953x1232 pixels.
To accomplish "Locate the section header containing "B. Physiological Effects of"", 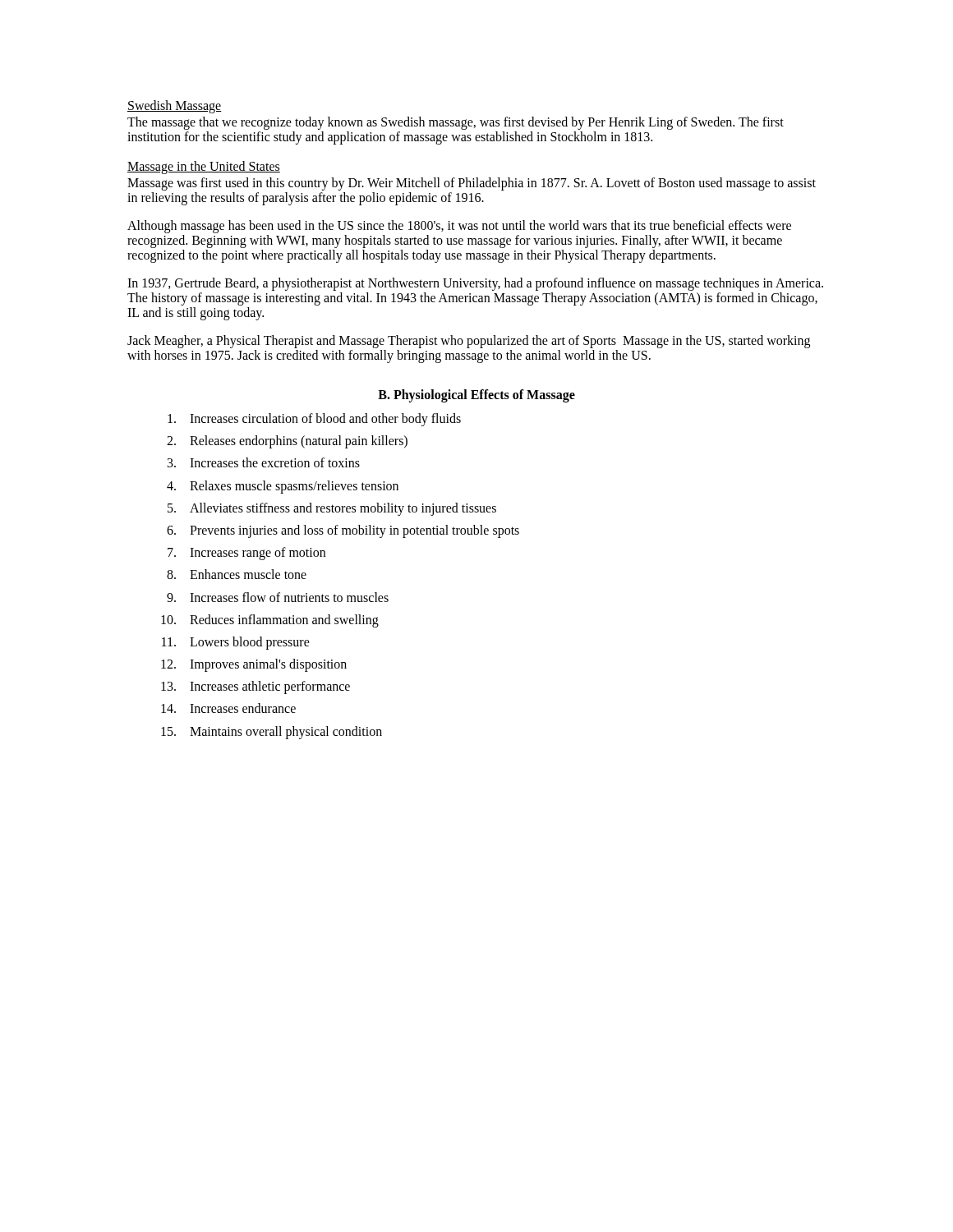I will tap(476, 395).
